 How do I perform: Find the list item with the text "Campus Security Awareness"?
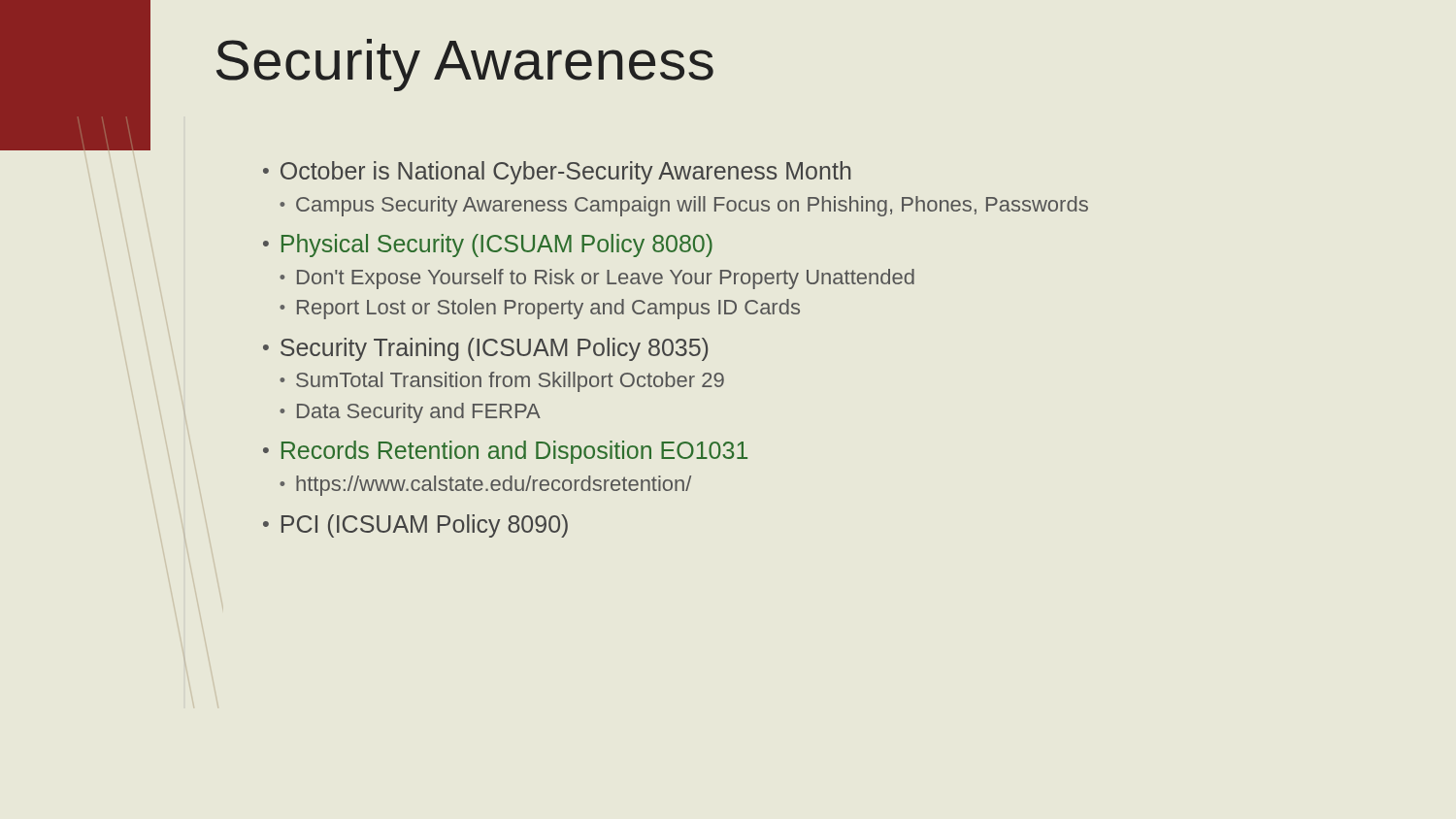click(x=837, y=205)
